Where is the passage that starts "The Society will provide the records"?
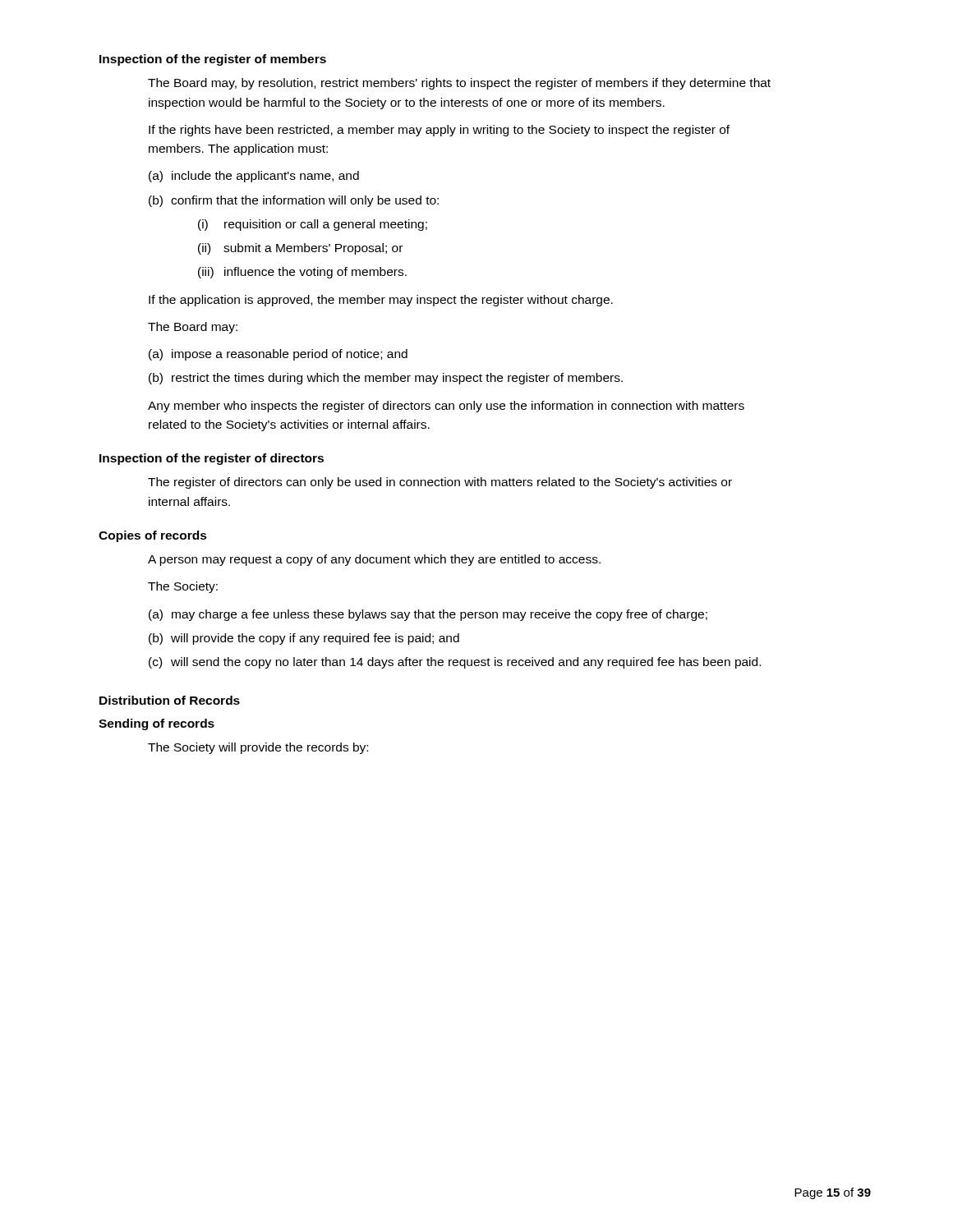953x1232 pixels. point(259,747)
